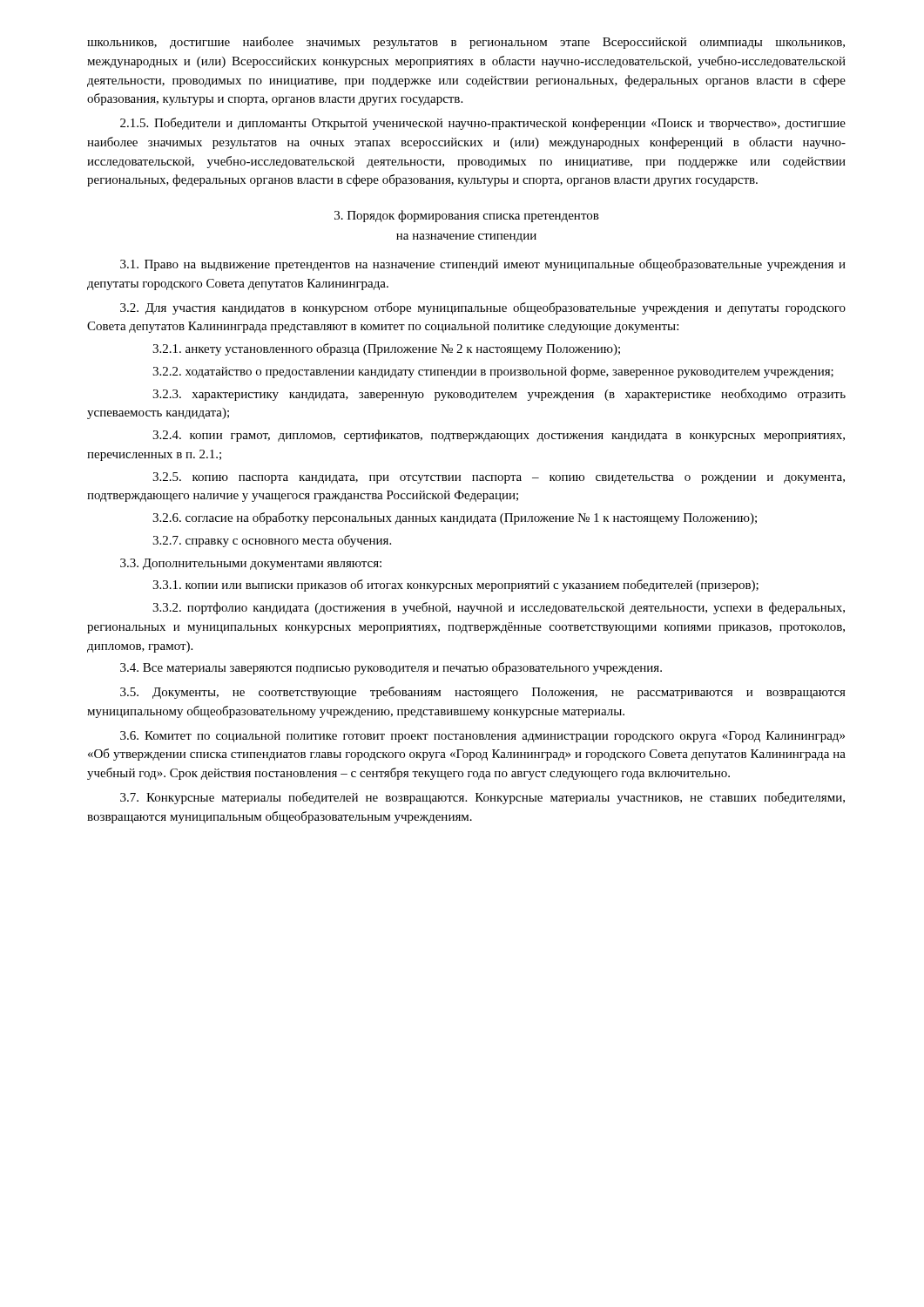Viewport: 924px width, 1307px height.
Task: Navigate to the region starting "3.3.1. копии или выписки"
Action: coord(466,586)
